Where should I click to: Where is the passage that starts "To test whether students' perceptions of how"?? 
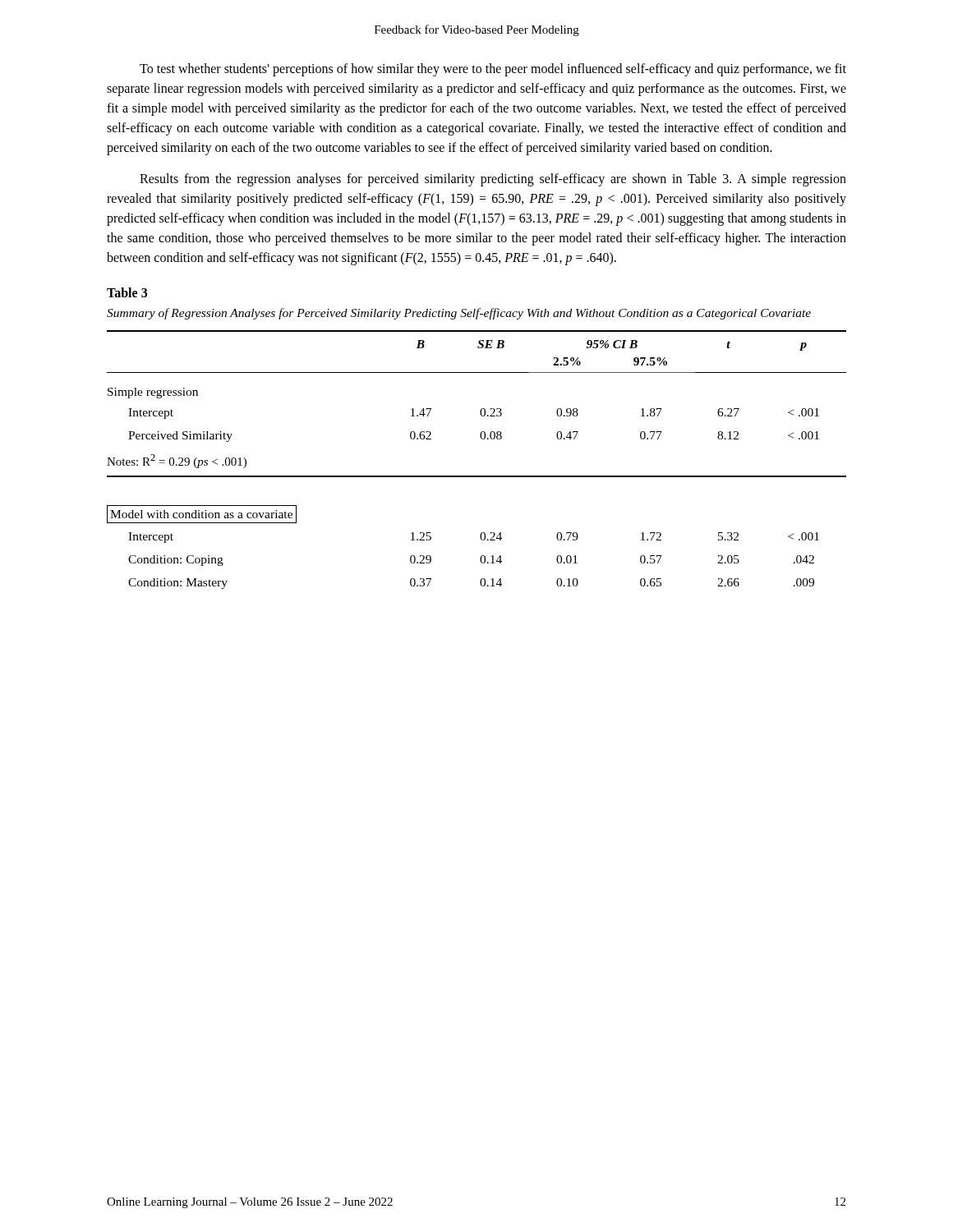pos(493,70)
